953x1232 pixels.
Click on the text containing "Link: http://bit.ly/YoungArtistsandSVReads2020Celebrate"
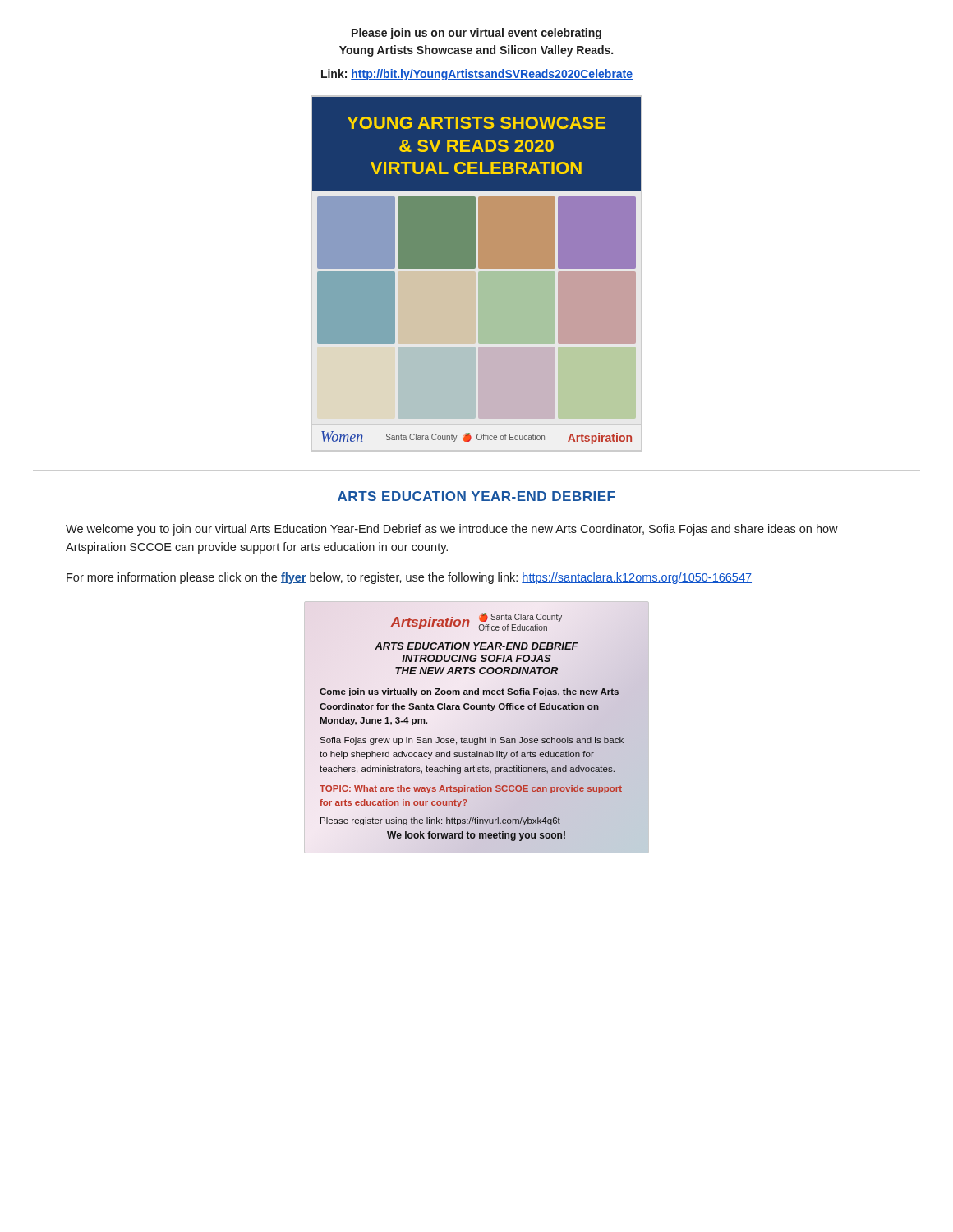pos(476,74)
